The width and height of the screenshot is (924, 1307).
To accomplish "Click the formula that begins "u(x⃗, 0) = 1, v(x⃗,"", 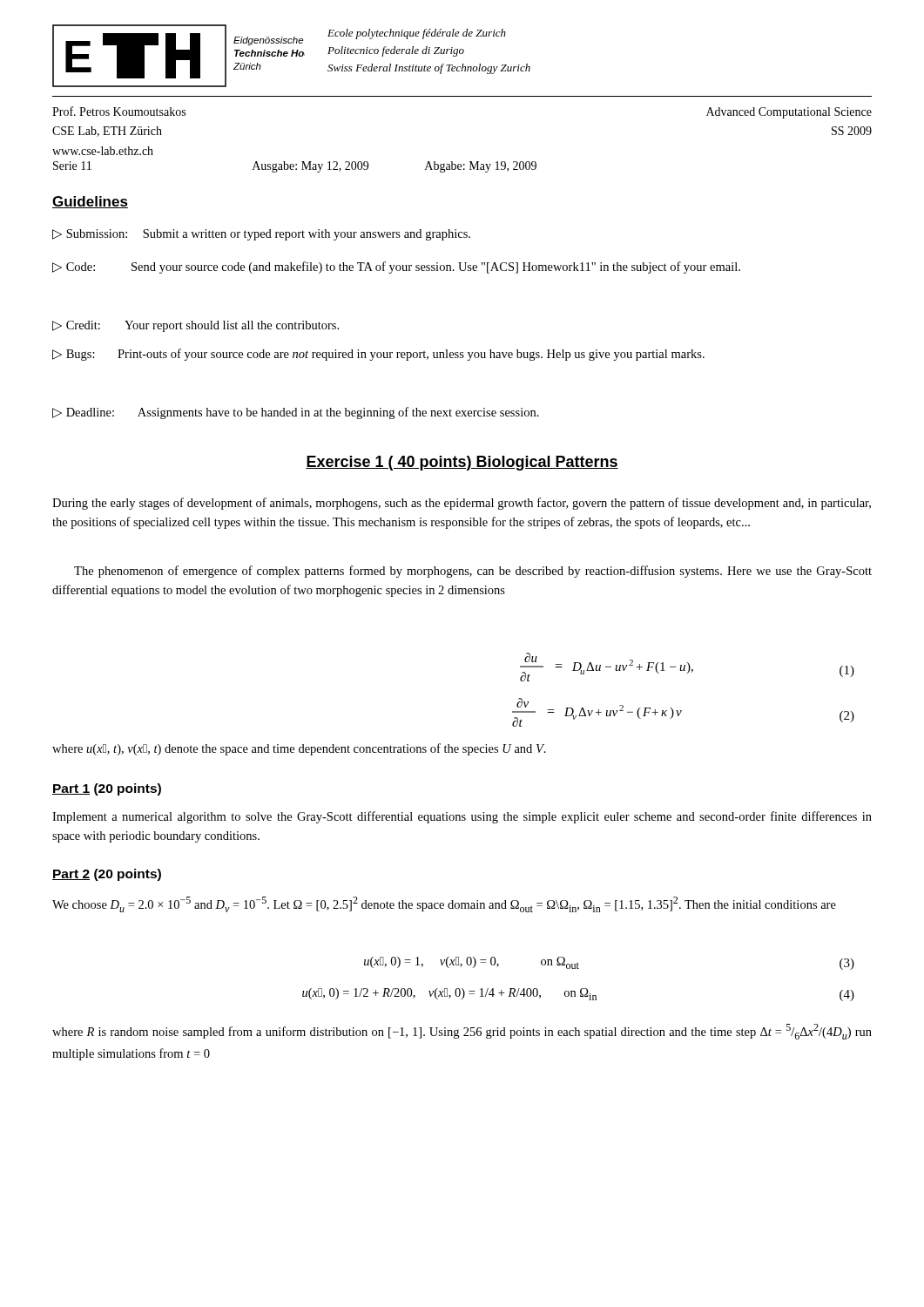I will pos(462,963).
